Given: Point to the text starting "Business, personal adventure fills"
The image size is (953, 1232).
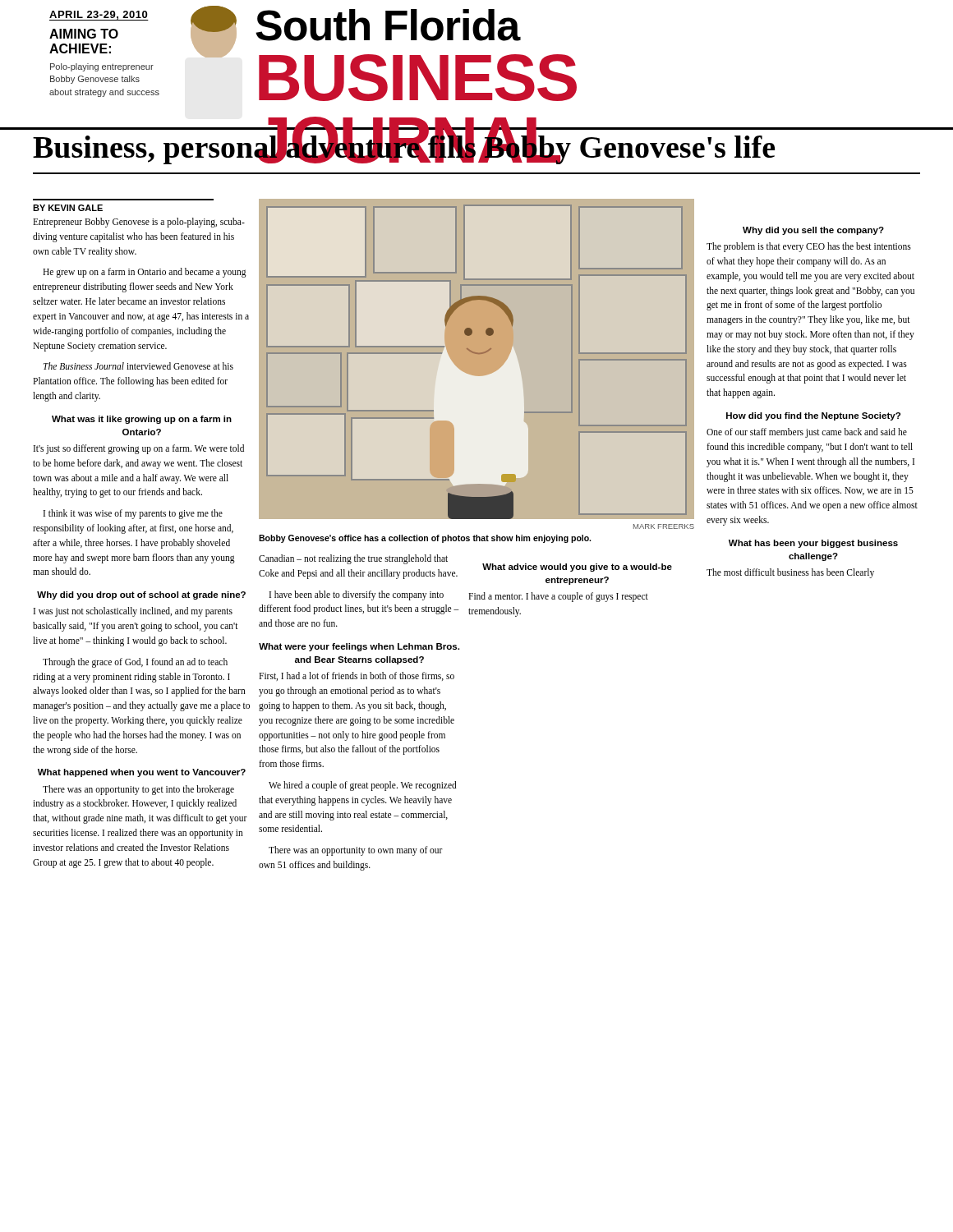Looking at the screenshot, I should 404,147.
